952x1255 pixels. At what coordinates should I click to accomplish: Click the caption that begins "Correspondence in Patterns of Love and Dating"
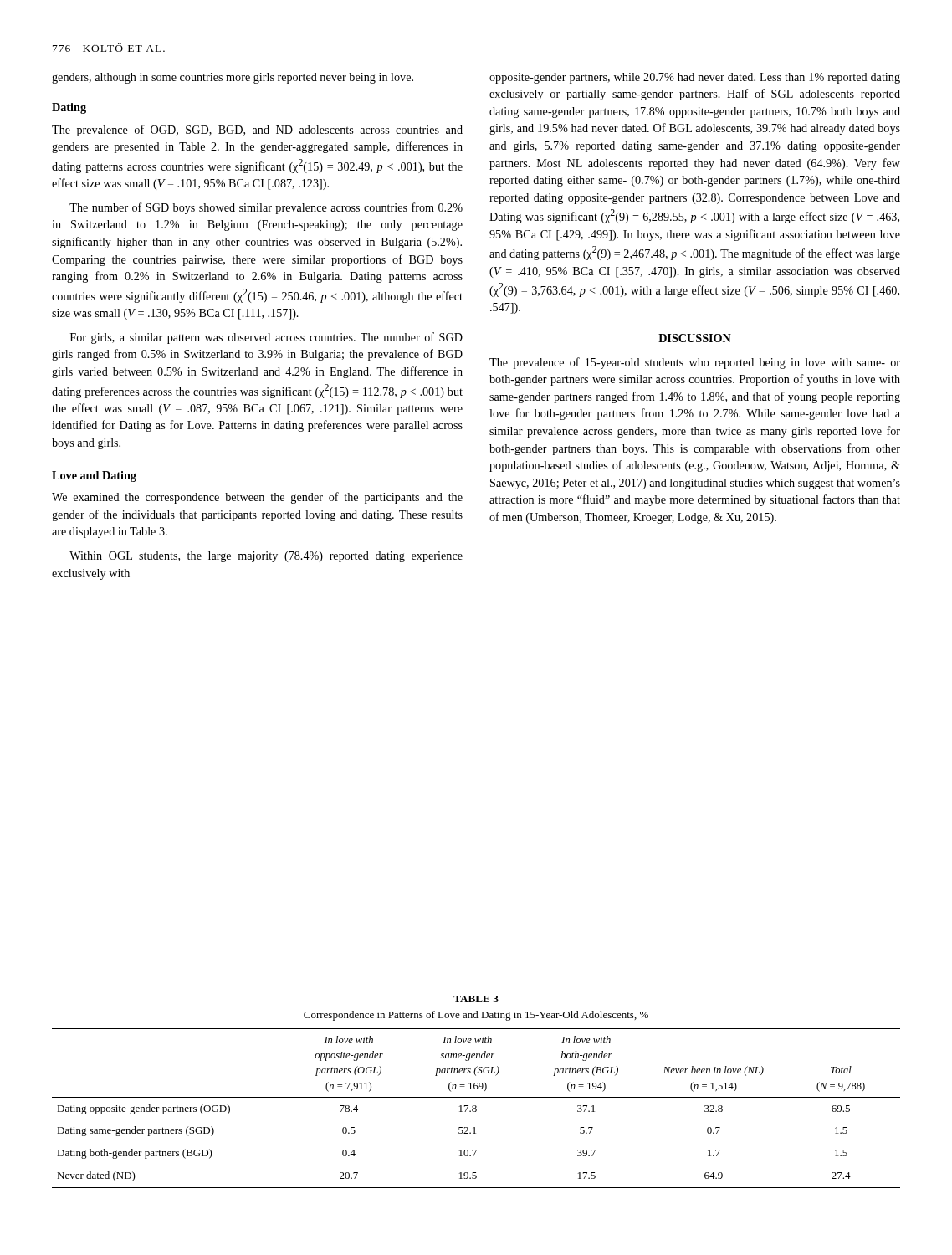[476, 1015]
